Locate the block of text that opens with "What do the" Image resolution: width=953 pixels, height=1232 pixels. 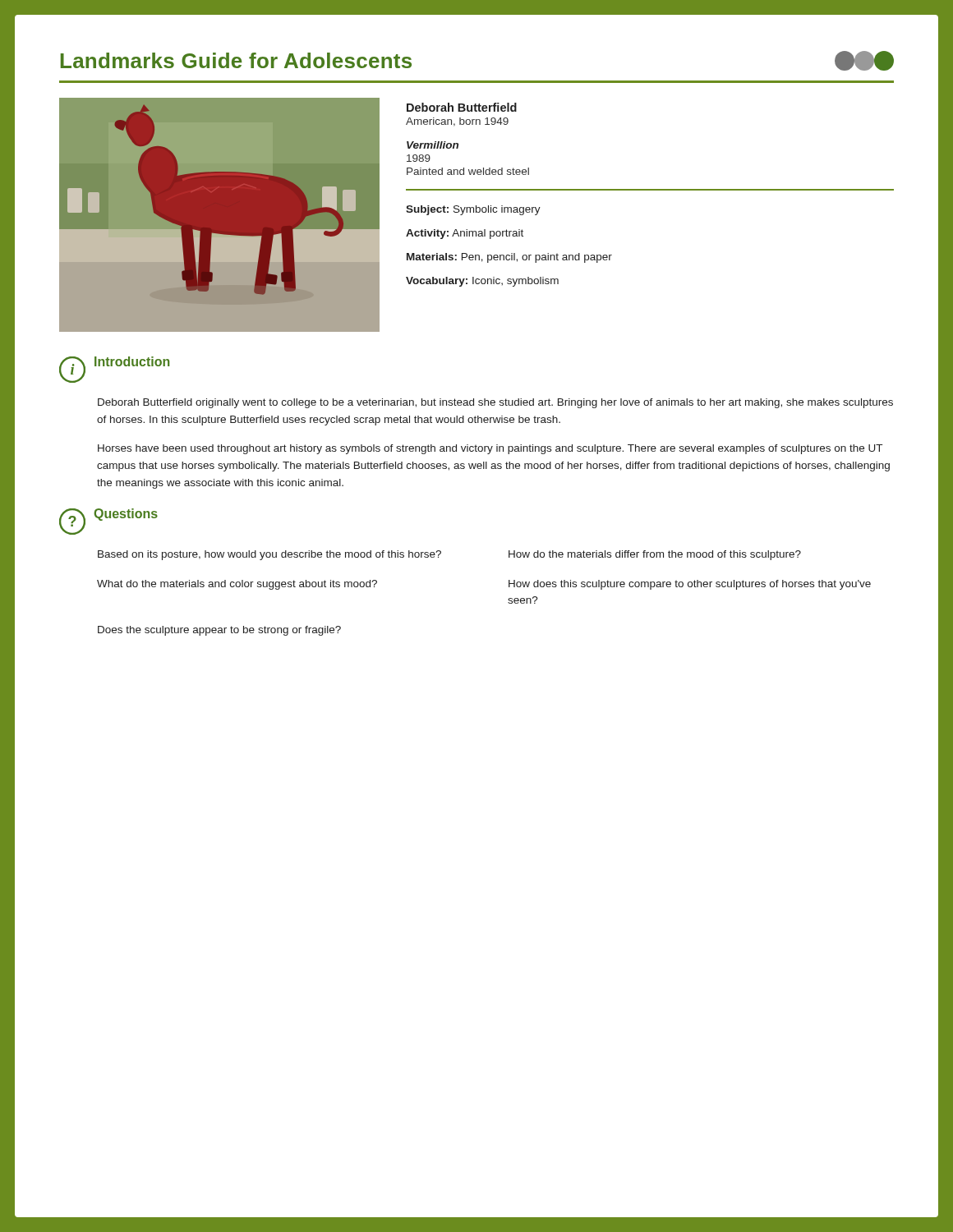[237, 583]
